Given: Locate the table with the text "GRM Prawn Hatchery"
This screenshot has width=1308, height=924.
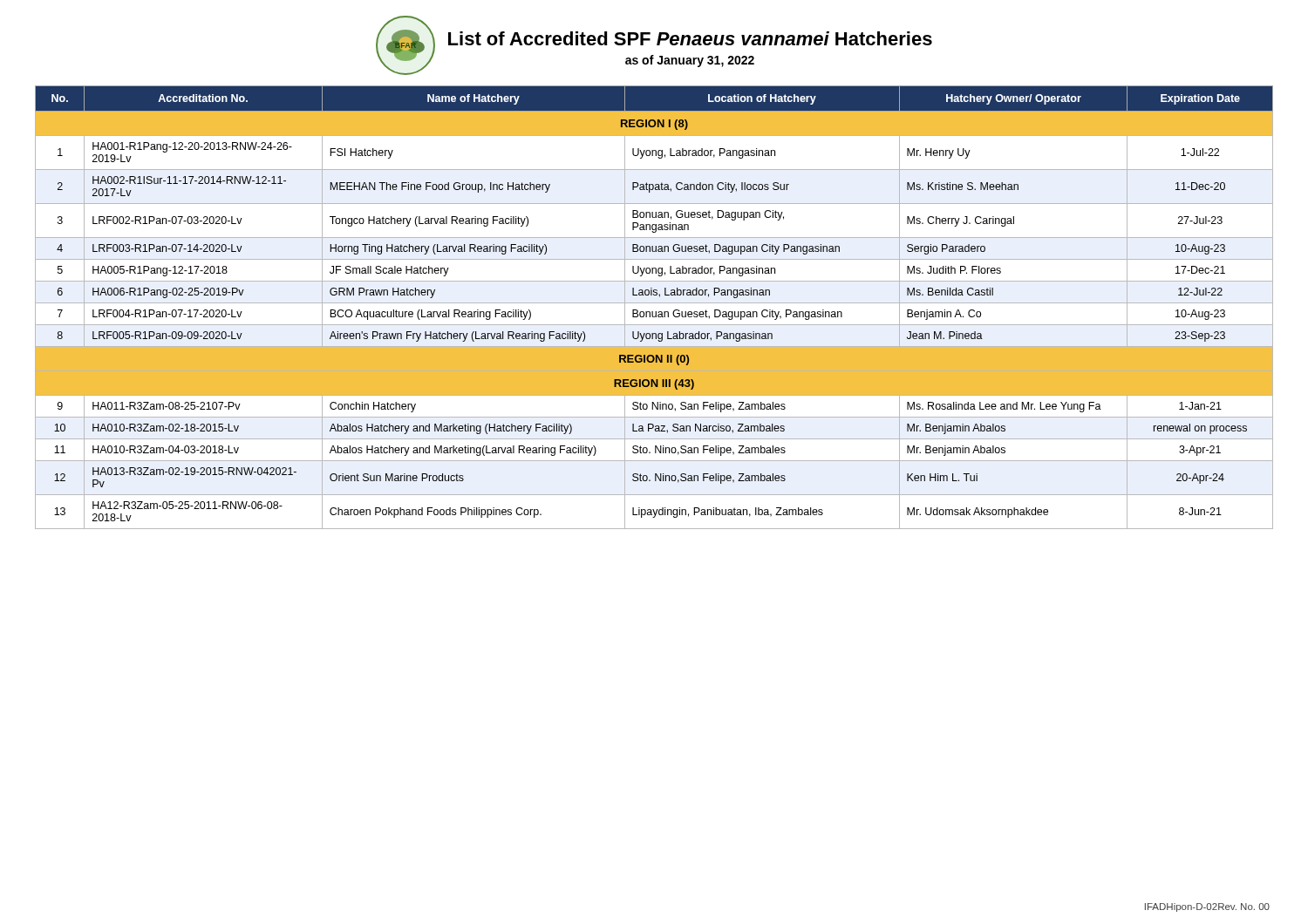Looking at the screenshot, I should (x=654, y=307).
